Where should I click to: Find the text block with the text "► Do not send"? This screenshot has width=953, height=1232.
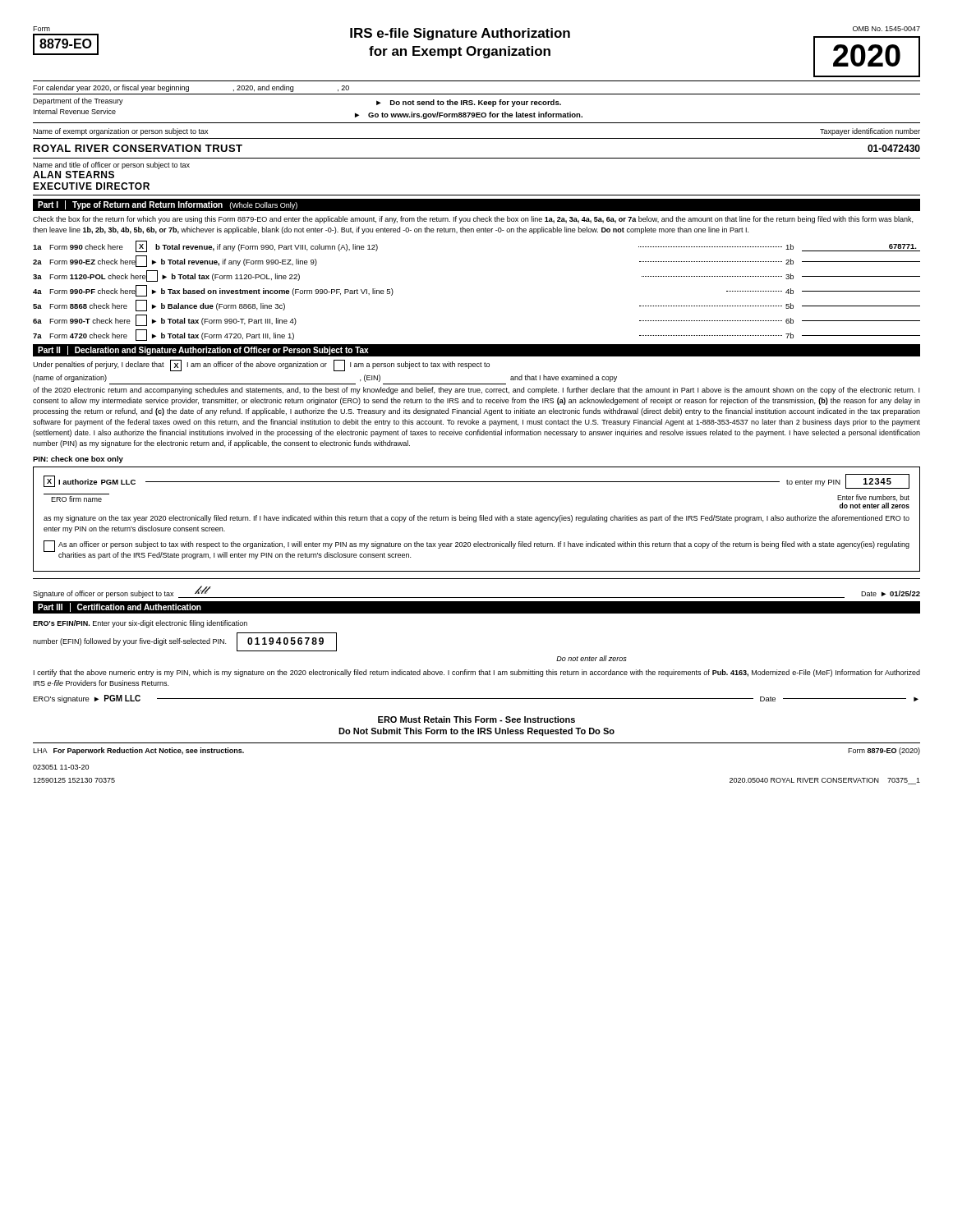click(x=468, y=108)
